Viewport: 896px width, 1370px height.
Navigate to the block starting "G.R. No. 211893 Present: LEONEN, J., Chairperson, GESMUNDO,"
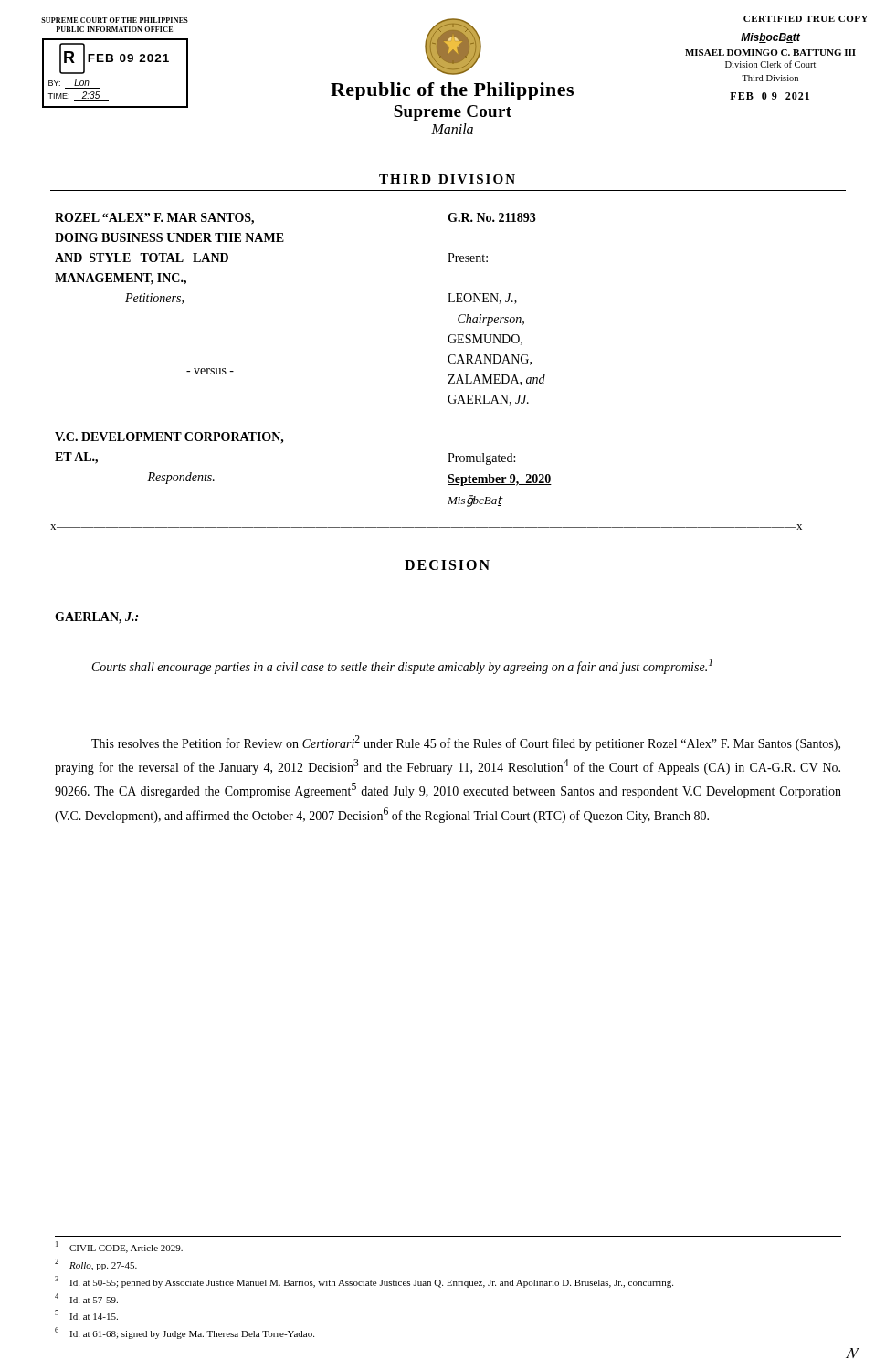click(x=496, y=309)
